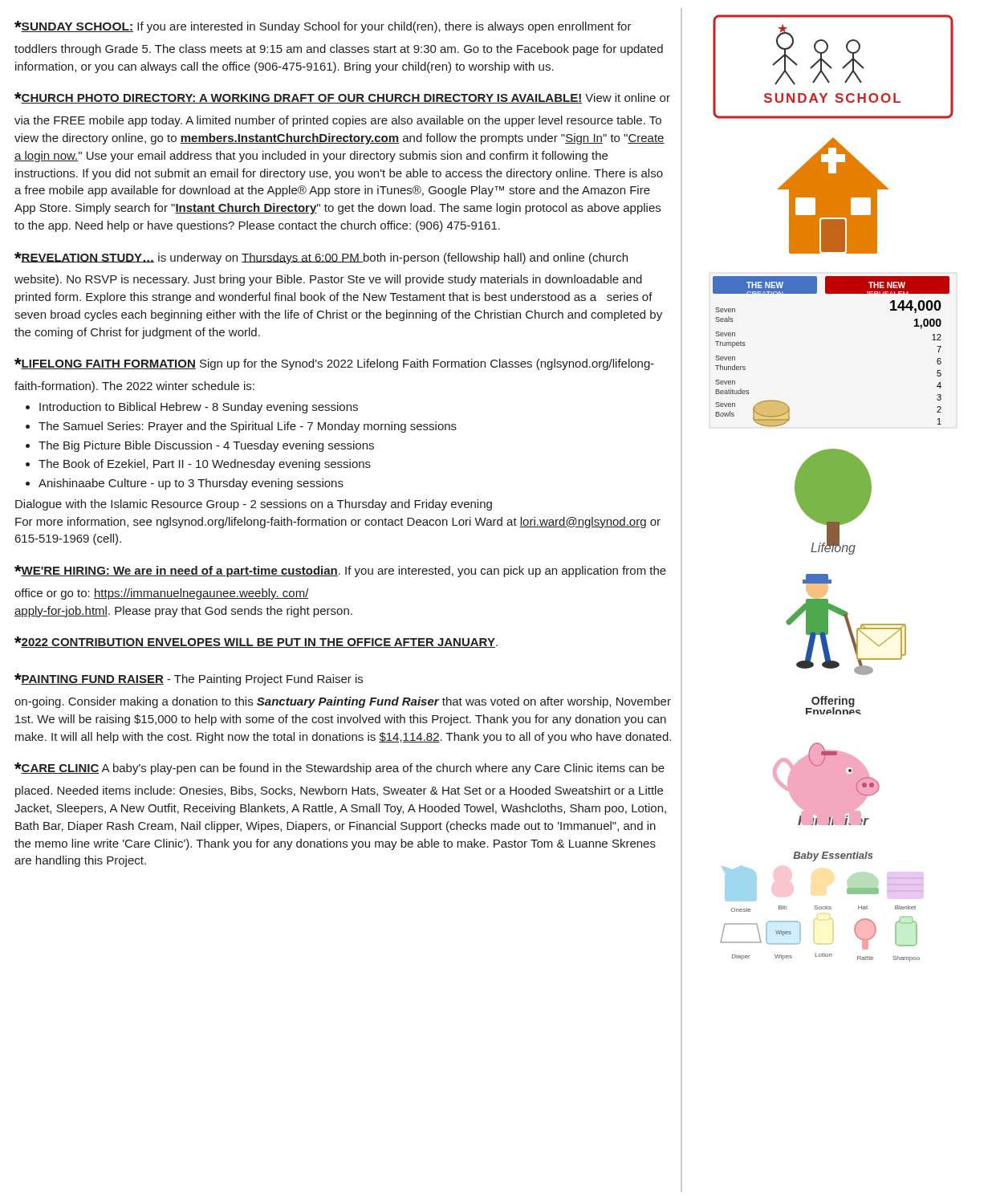Locate the element starting "The Big Picture Bible Discussion - 4 Tuesday"
992x1204 pixels.
[206, 445]
